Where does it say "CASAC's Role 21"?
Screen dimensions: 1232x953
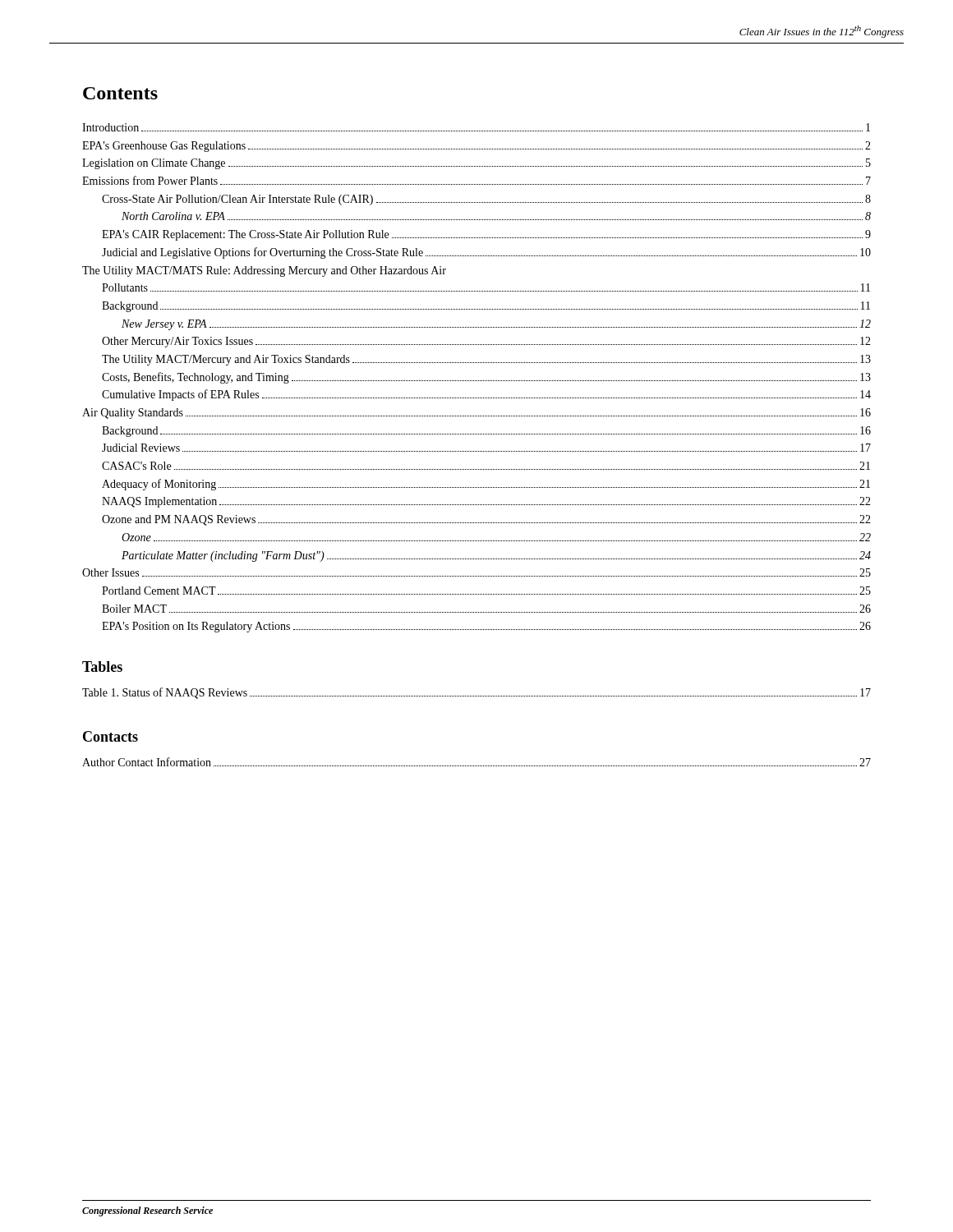pos(486,466)
